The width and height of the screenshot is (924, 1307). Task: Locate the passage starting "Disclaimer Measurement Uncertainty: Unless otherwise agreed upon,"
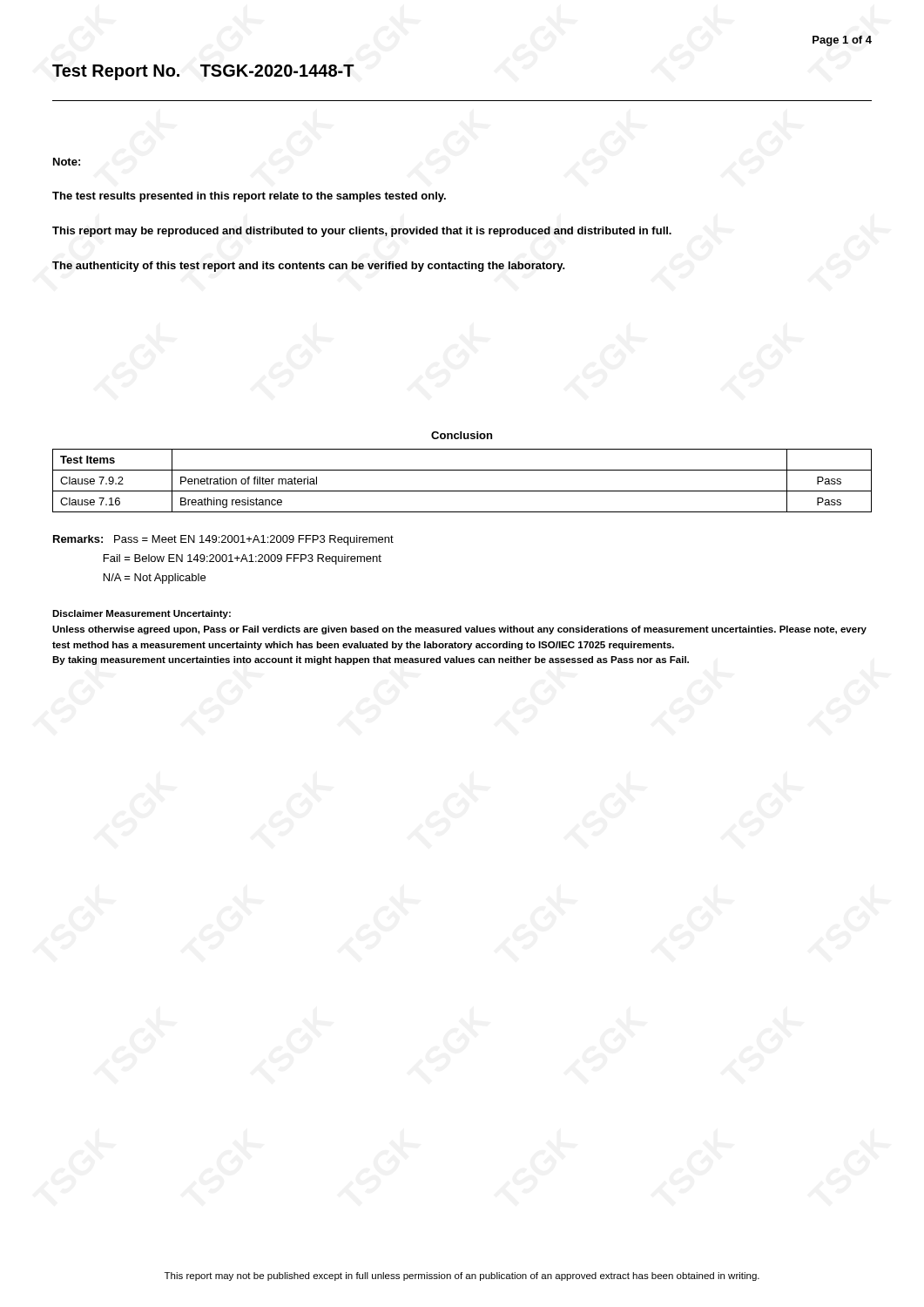tap(459, 637)
